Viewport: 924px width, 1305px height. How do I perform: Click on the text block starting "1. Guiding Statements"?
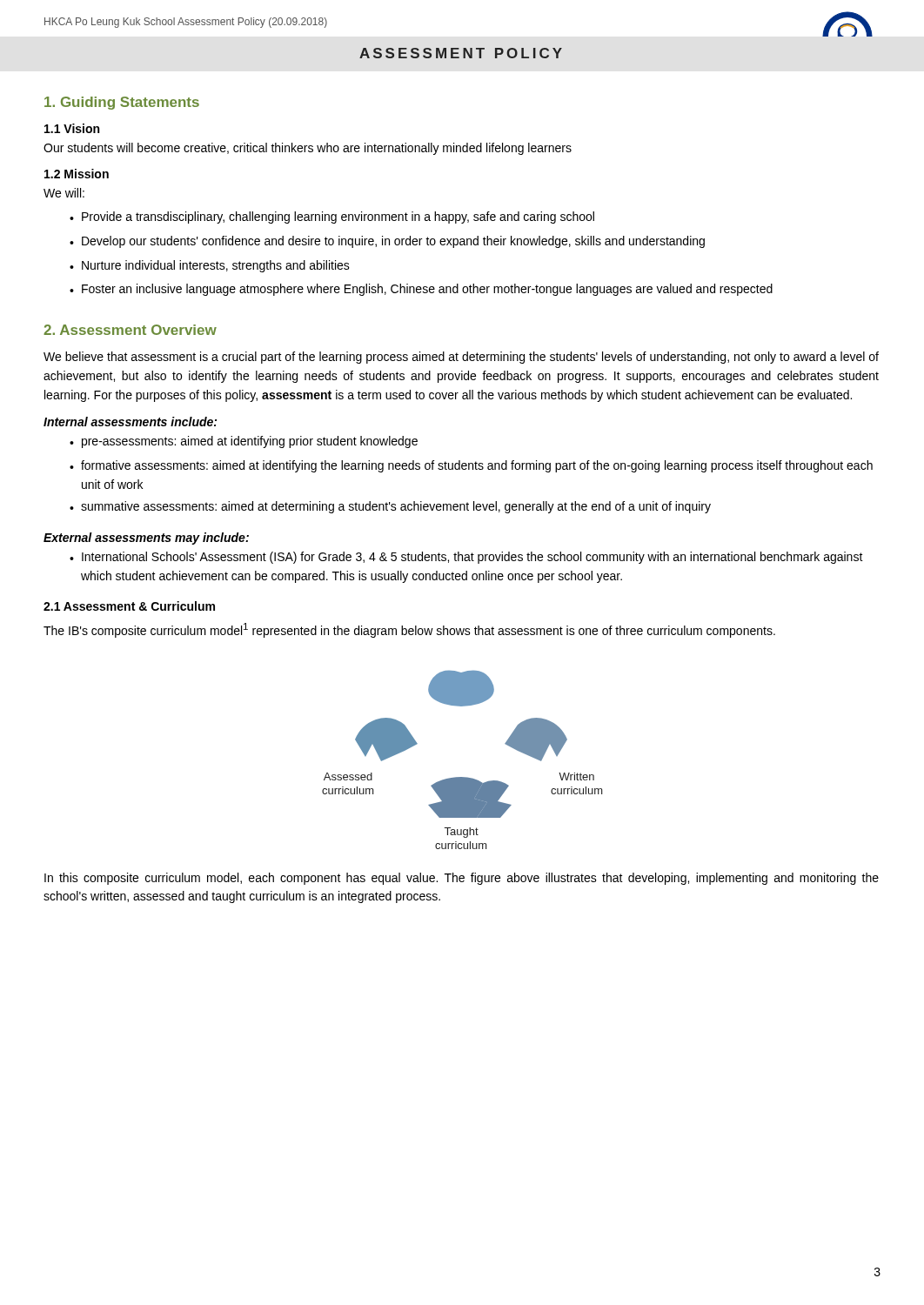122,102
